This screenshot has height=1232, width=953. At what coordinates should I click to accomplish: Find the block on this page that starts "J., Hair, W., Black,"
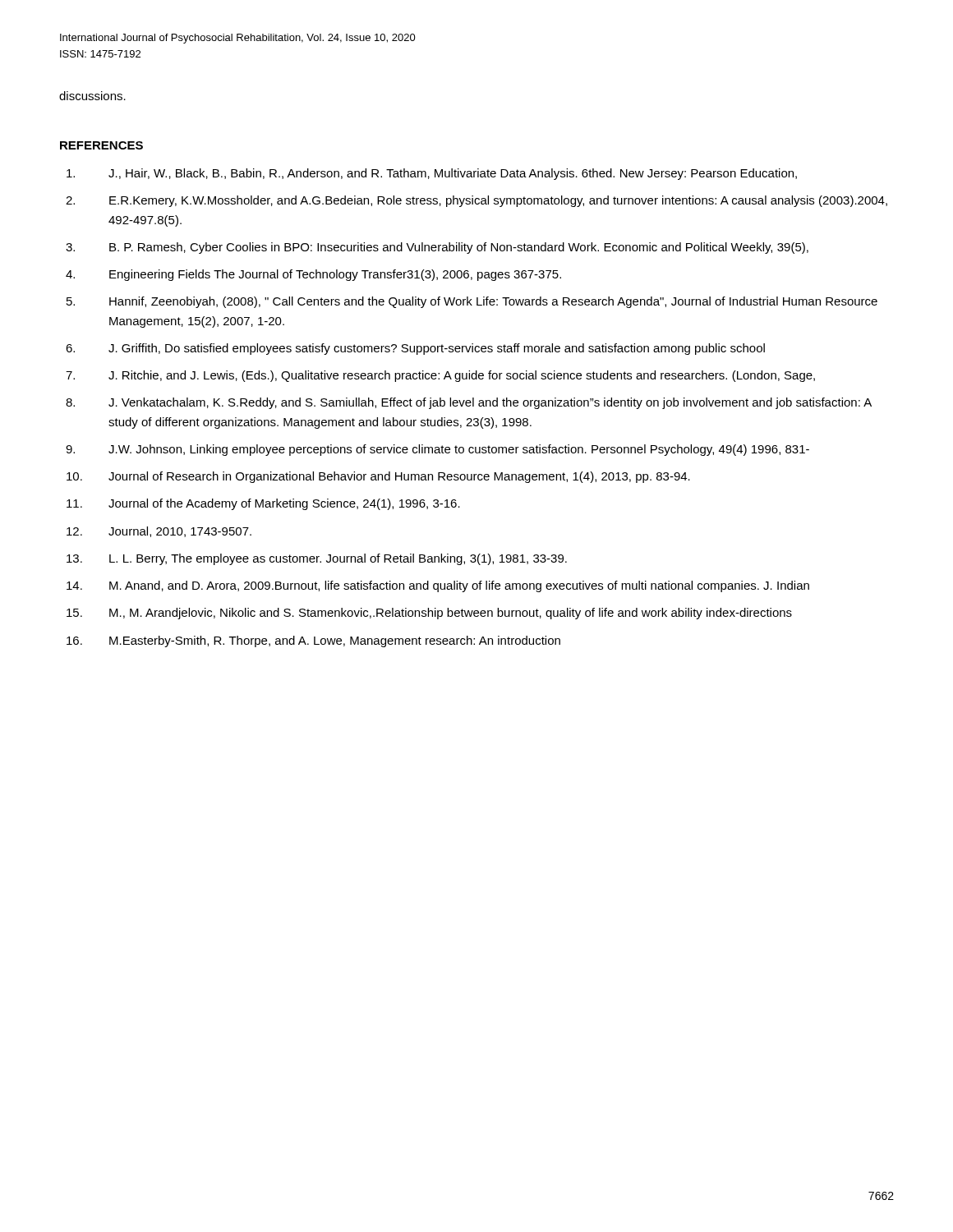coord(476,173)
